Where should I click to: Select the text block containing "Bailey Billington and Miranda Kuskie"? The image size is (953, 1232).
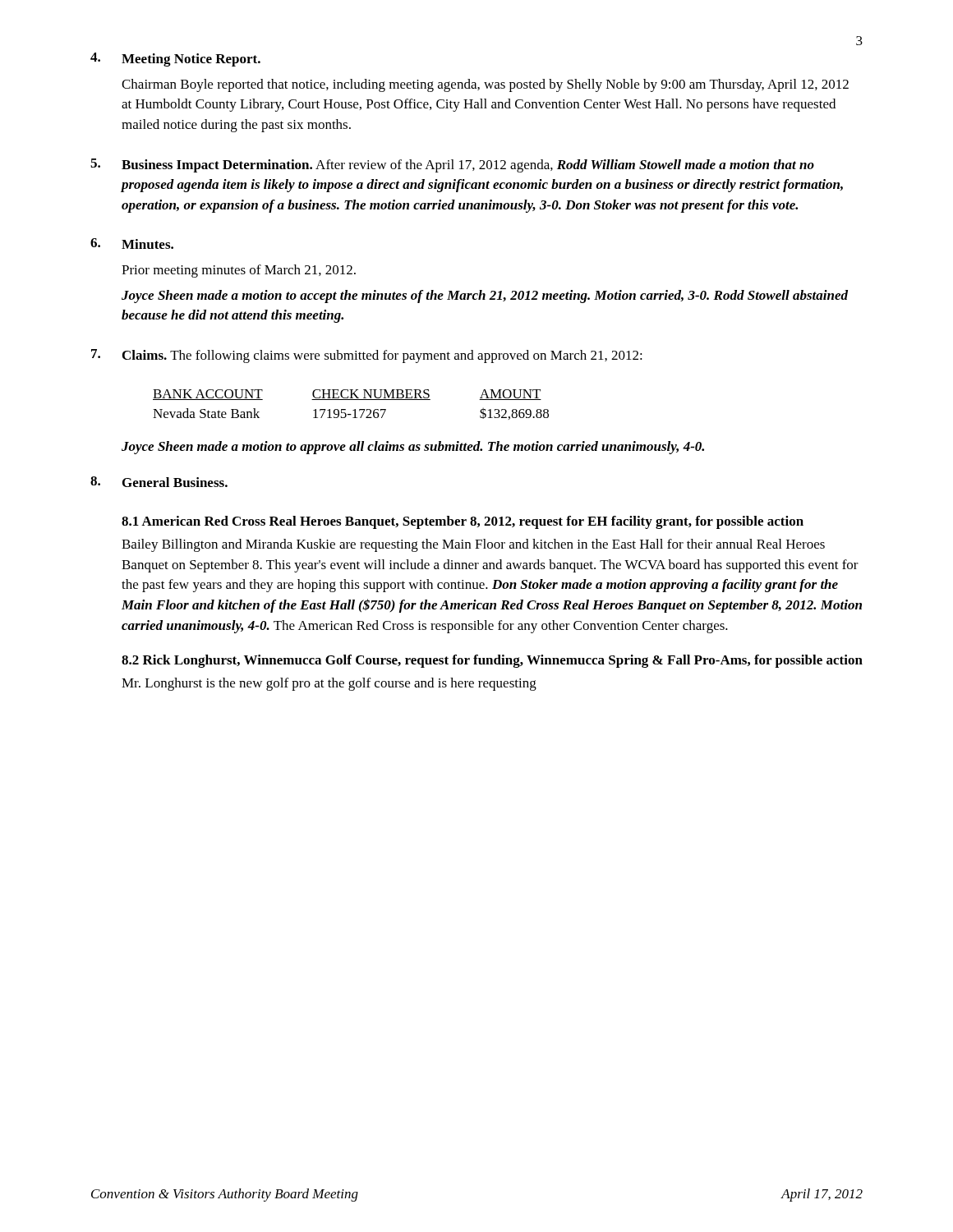point(492,585)
